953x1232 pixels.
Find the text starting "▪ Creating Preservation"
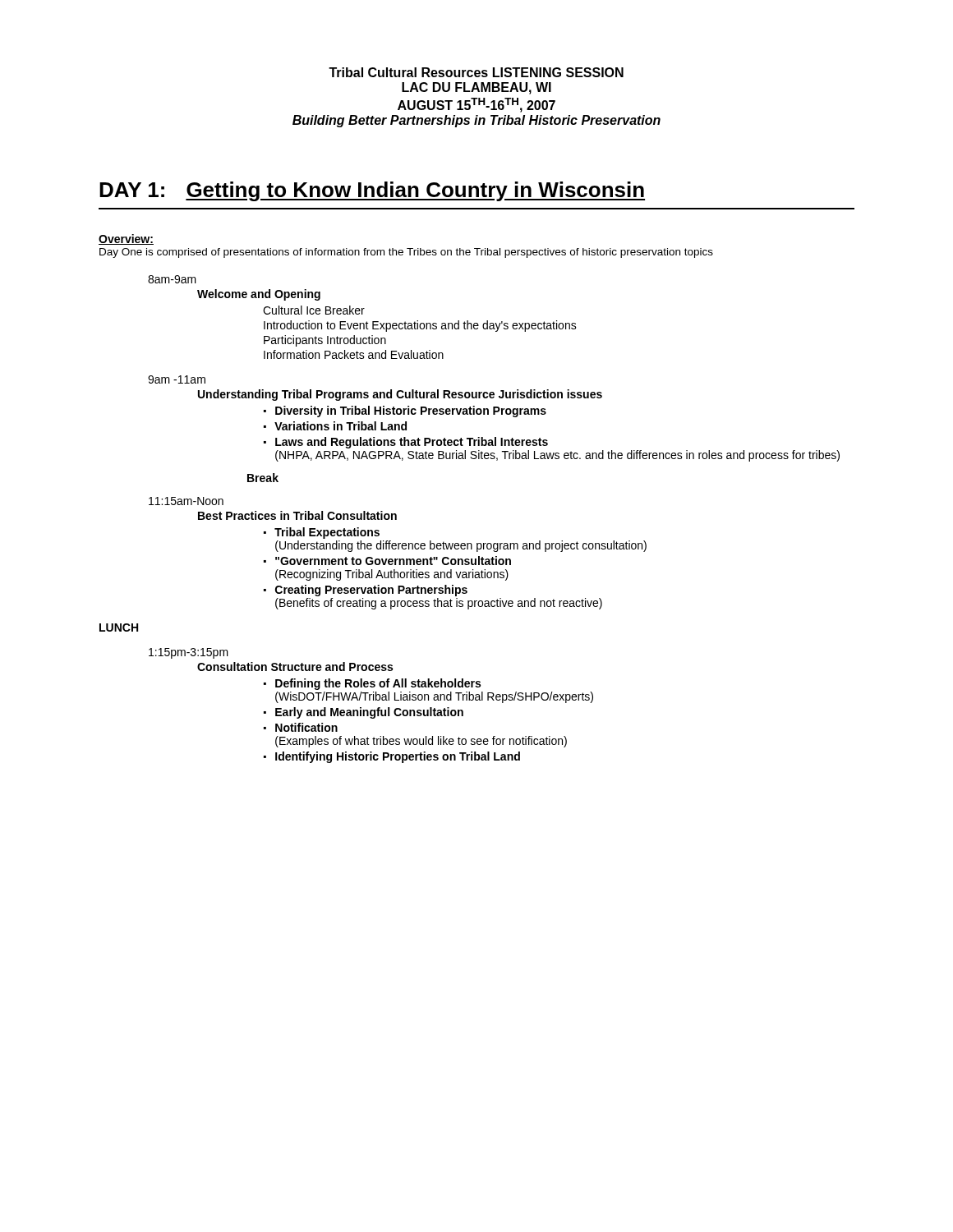[559, 597]
